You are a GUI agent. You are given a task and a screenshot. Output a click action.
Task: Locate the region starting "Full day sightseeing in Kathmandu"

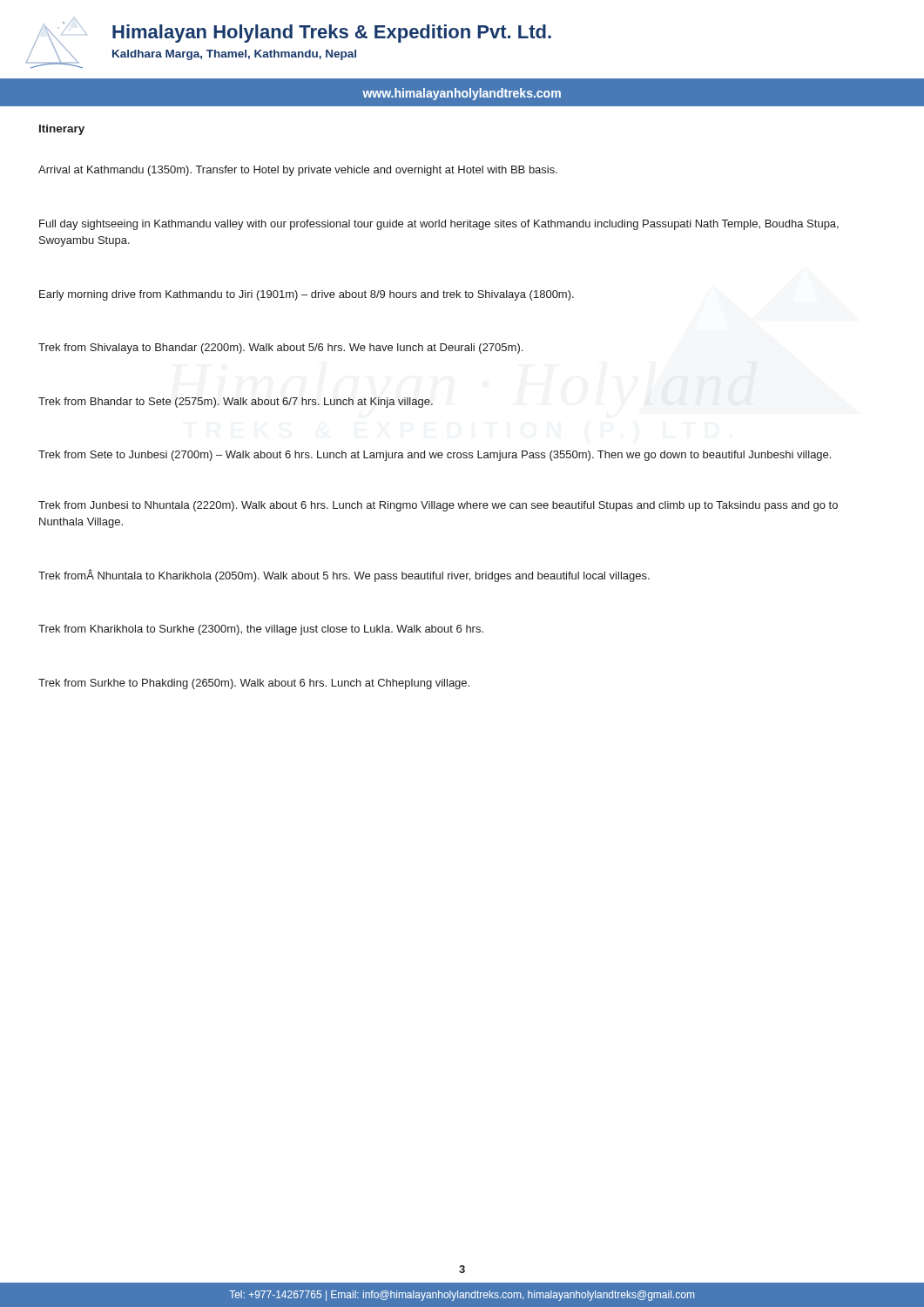coord(439,232)
